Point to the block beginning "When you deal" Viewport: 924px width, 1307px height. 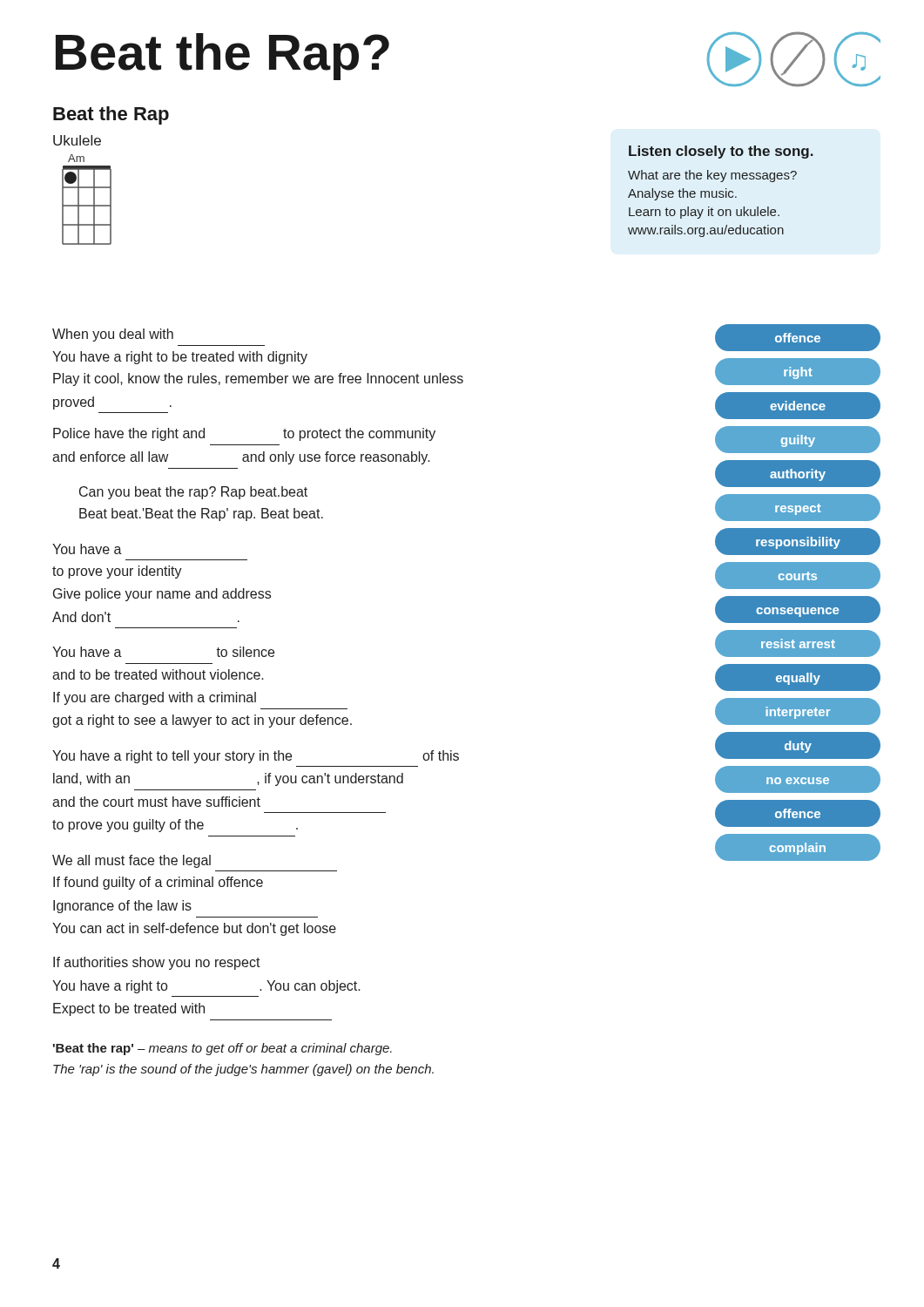(258, 368)
